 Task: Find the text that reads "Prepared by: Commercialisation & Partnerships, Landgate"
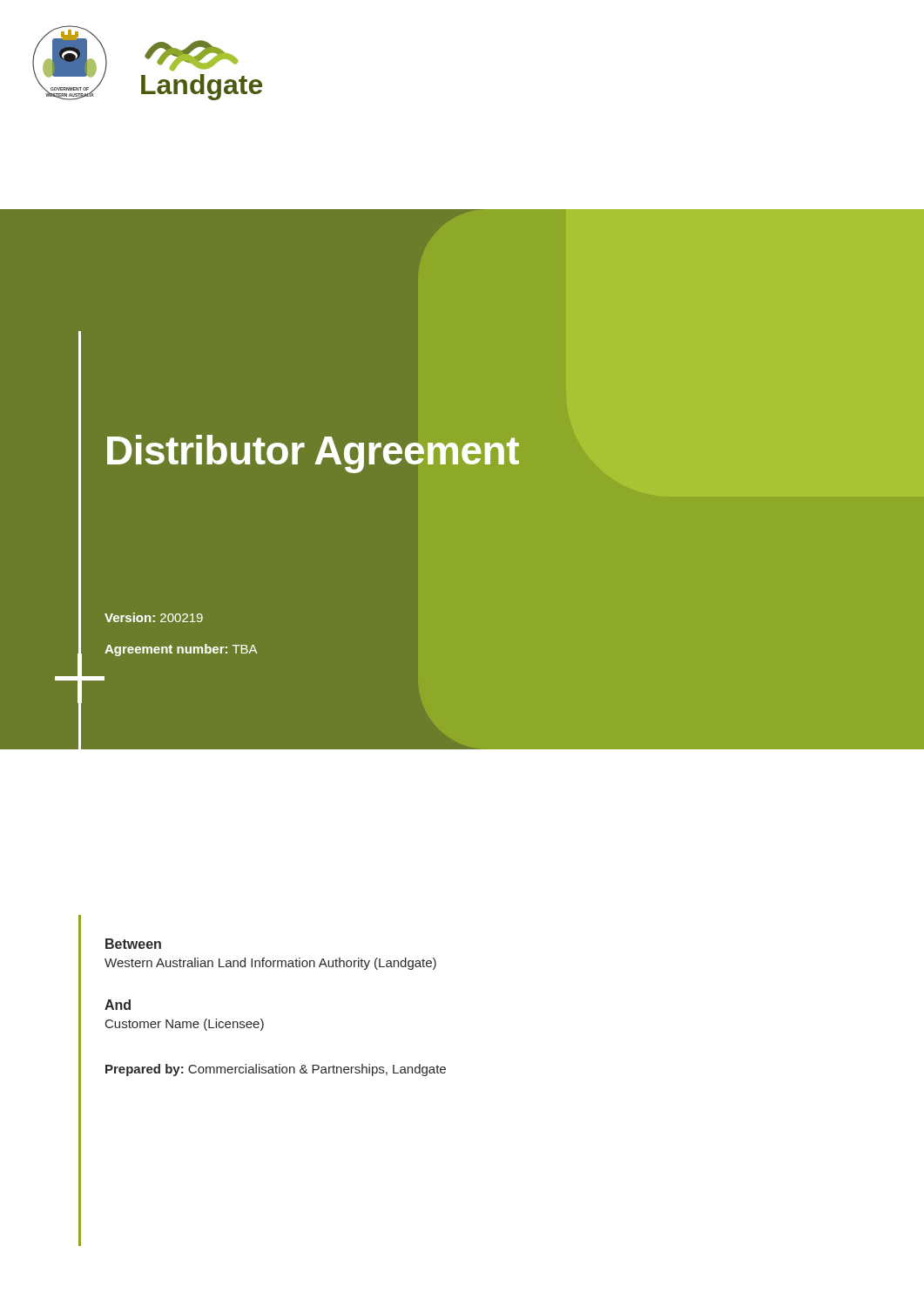[275, 1069]
